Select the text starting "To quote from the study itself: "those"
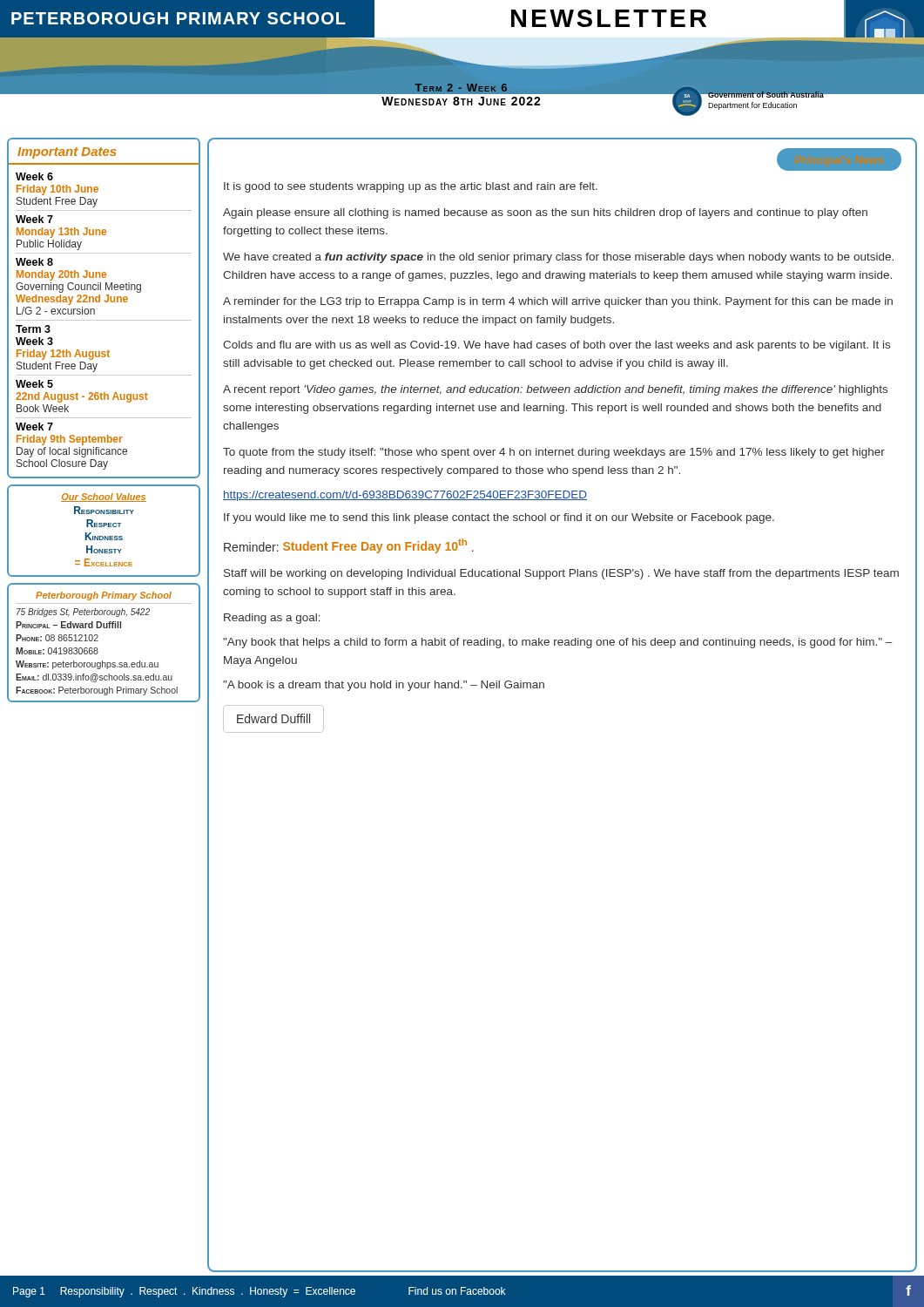Screen dimensions: 1307x924 pos(554,461)
